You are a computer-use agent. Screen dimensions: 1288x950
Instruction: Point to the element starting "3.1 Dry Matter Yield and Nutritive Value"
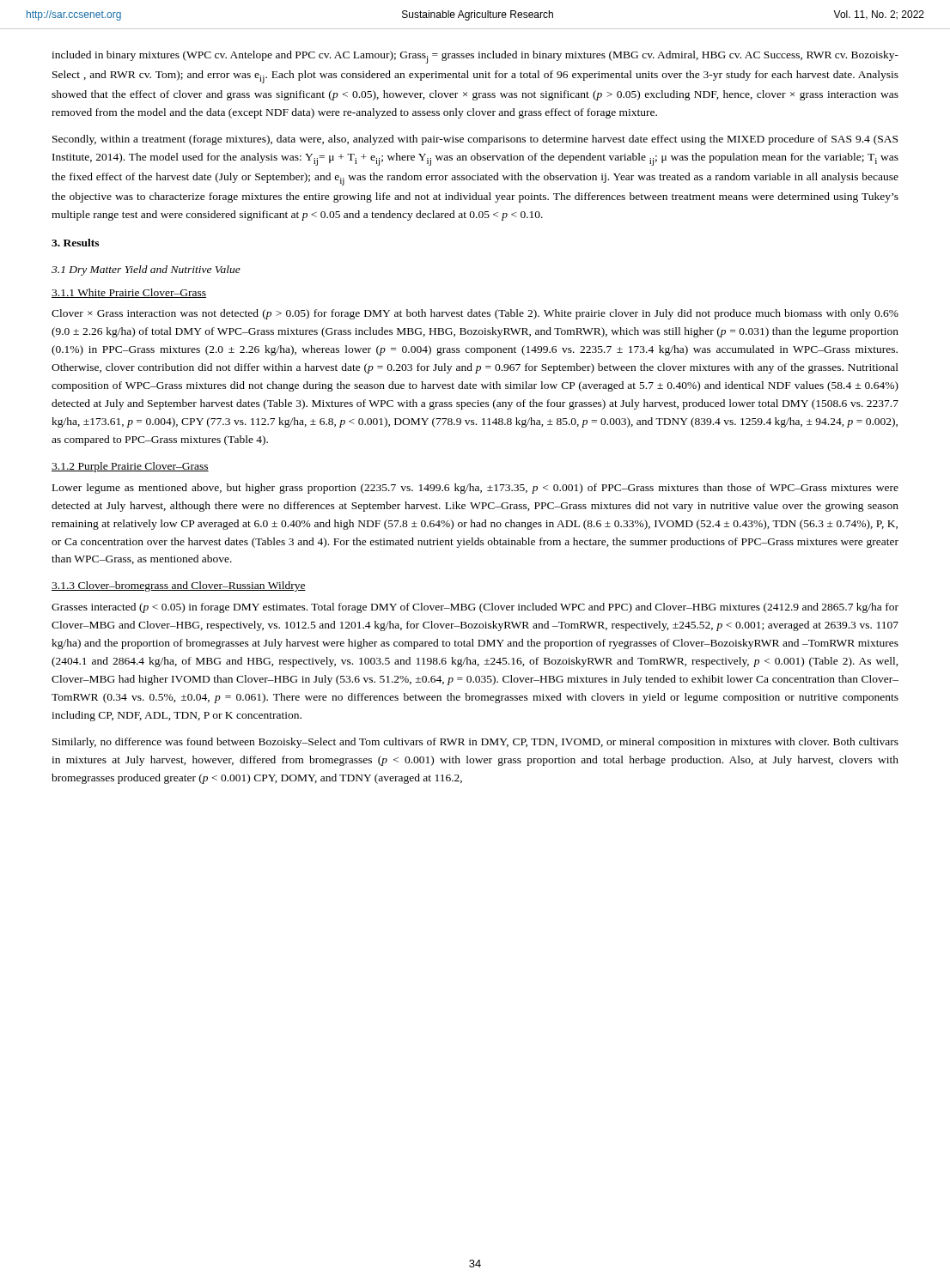point(146,270)
